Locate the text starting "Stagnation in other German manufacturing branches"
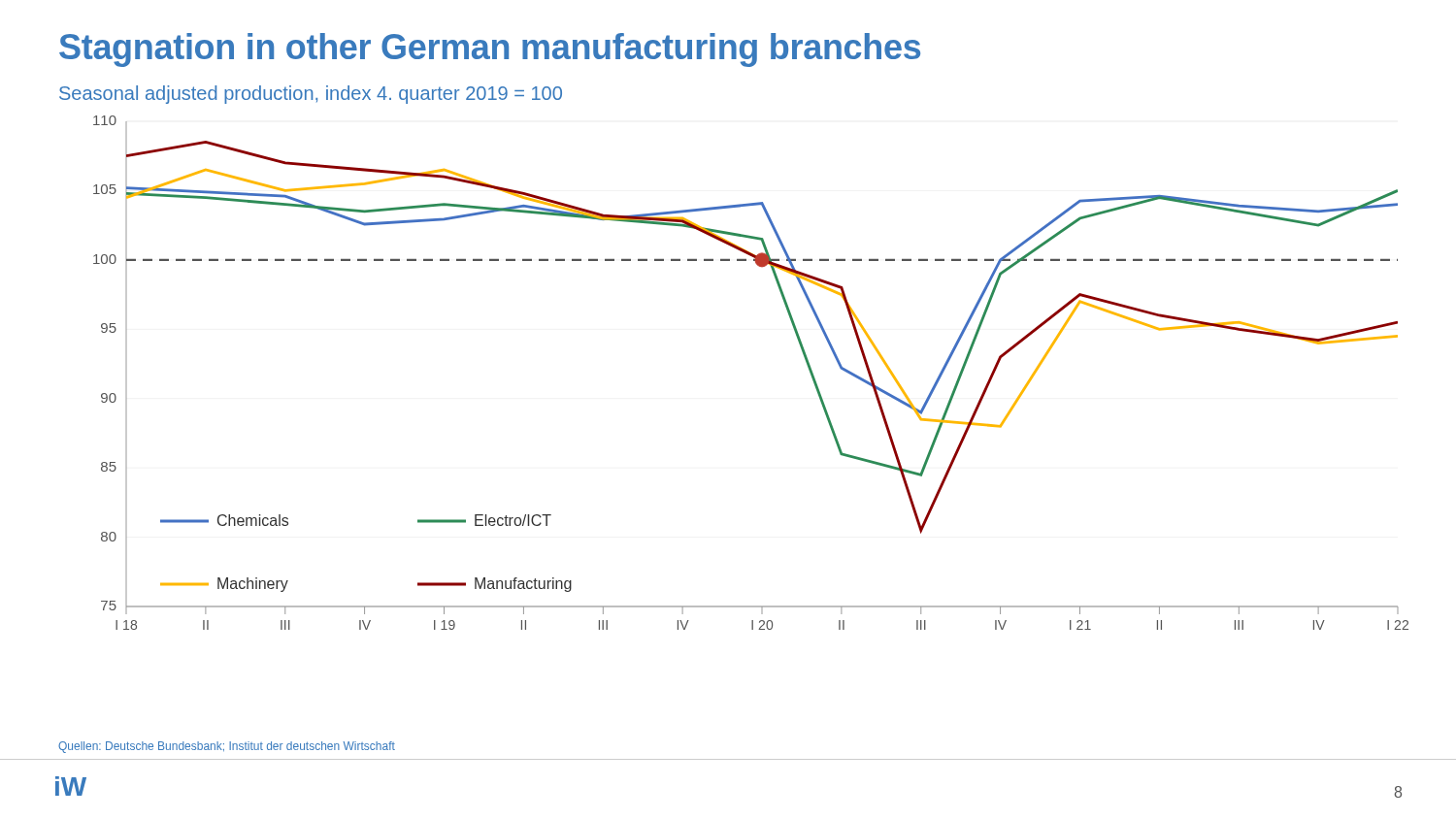 (490, 47)
